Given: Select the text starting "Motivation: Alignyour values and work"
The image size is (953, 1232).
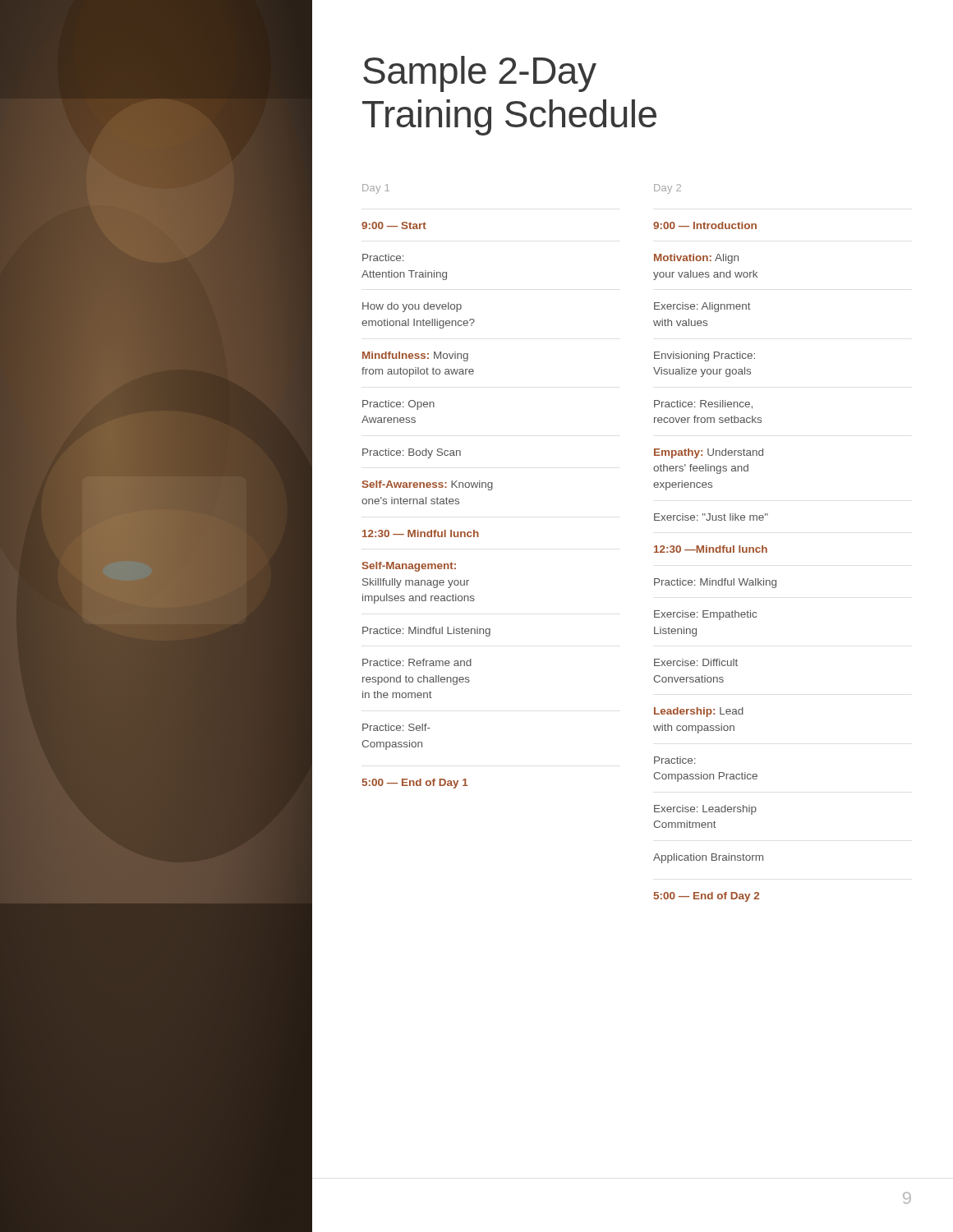Looking at the screenshot, I should tap(706, 266).
